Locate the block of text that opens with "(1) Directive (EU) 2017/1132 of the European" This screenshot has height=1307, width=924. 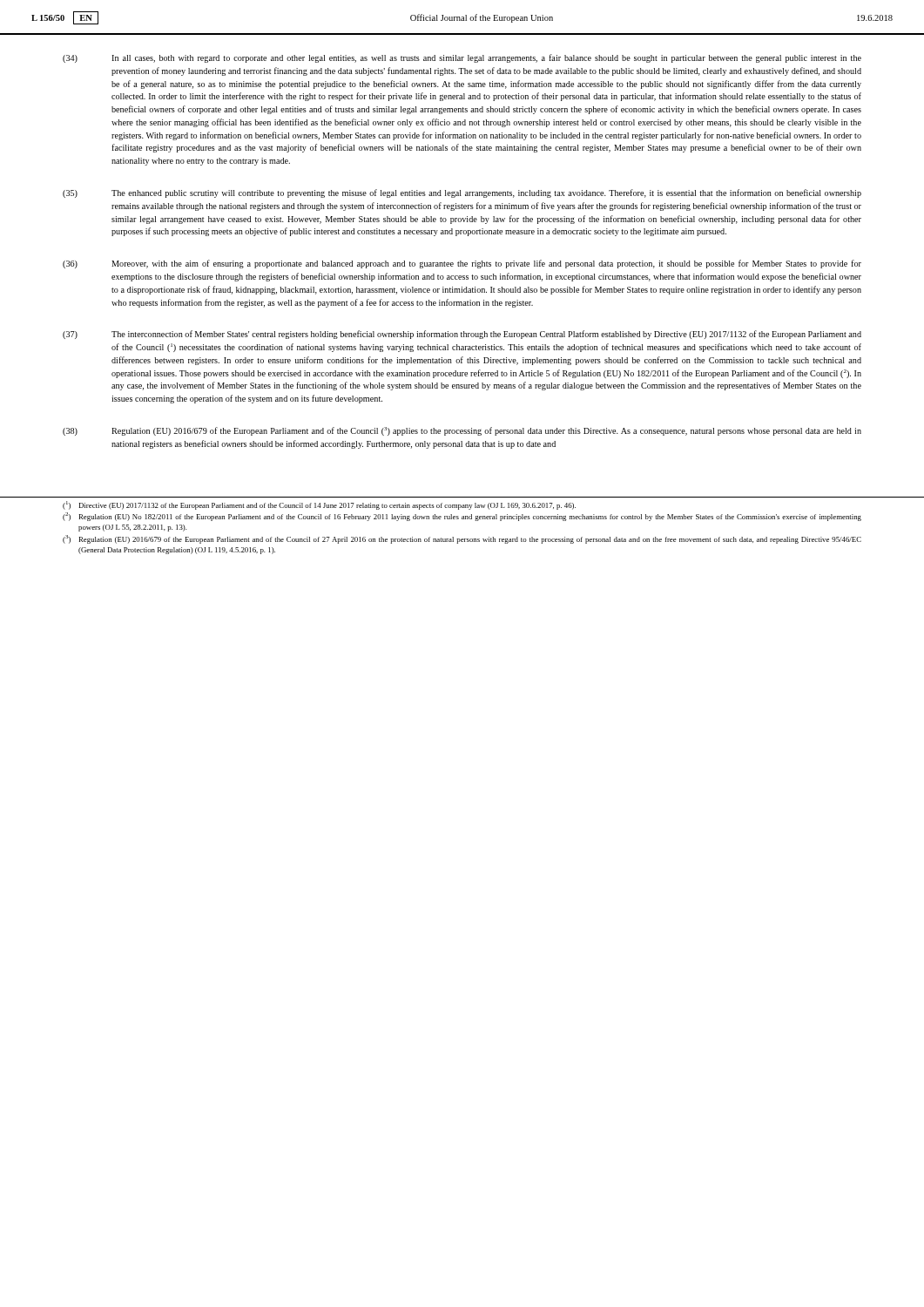[x=462, y=506]
